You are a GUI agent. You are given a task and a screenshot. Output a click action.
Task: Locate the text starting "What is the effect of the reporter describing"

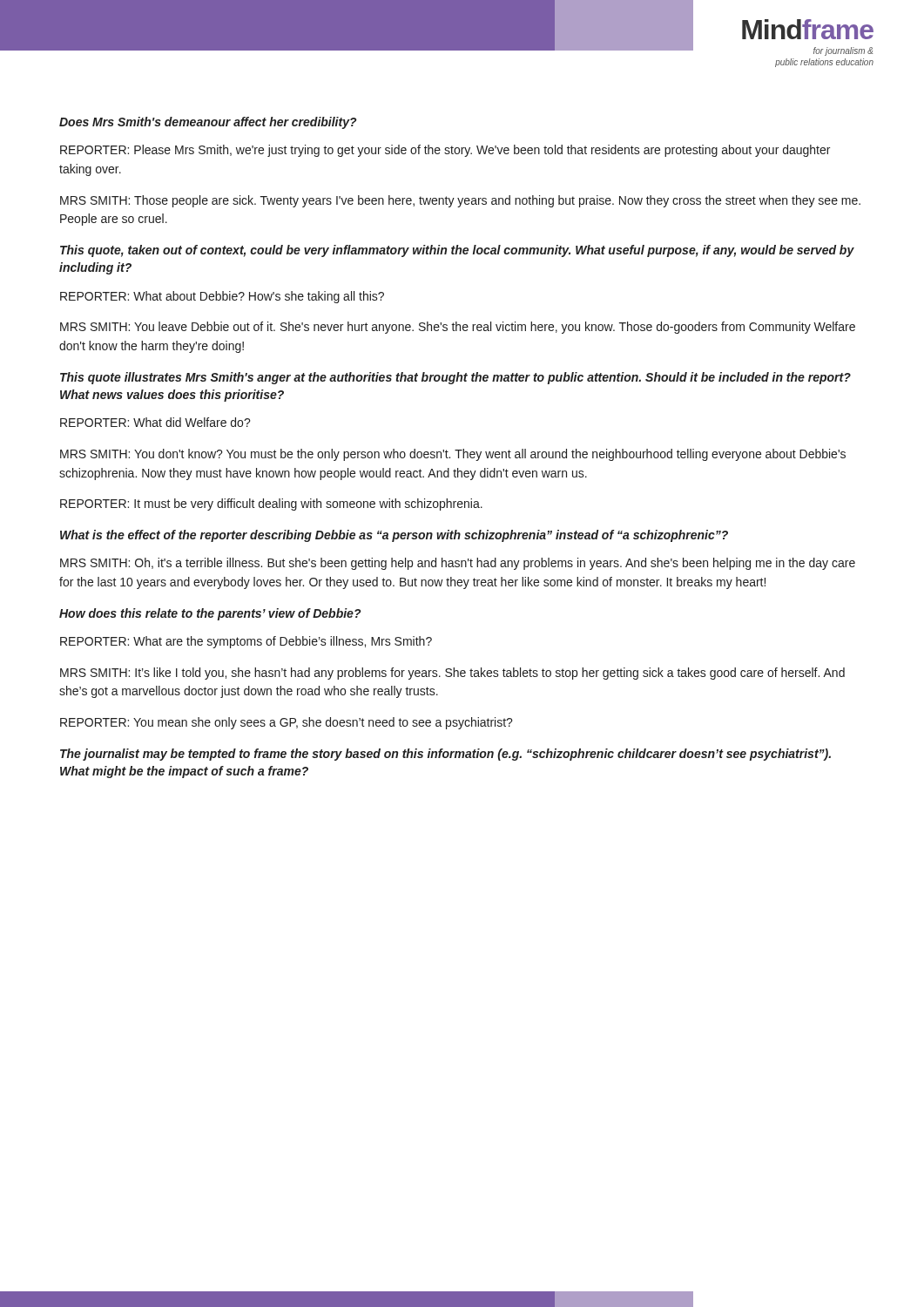point(394,535)
